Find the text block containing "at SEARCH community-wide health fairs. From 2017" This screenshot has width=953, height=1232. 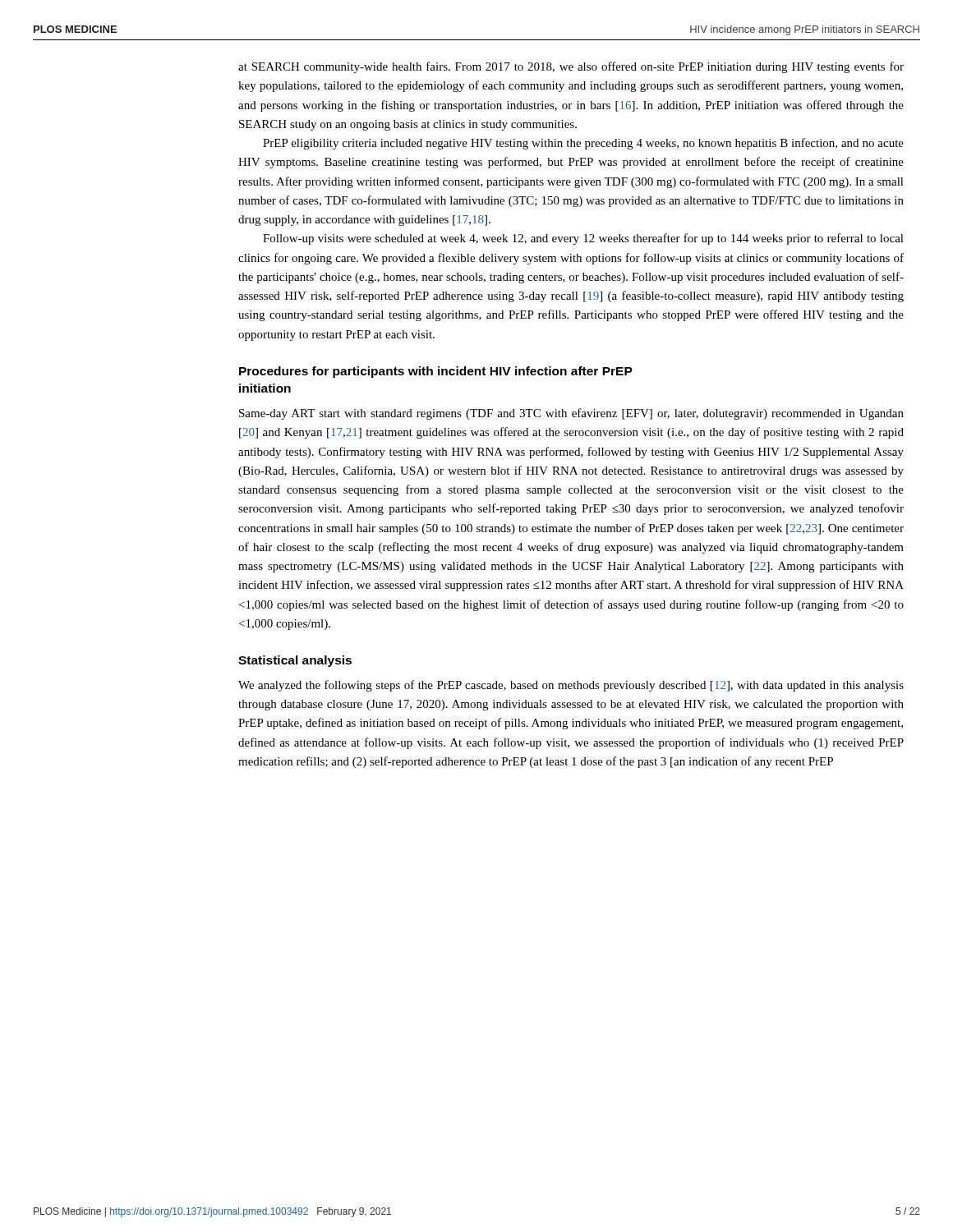(x=571, y=201)
